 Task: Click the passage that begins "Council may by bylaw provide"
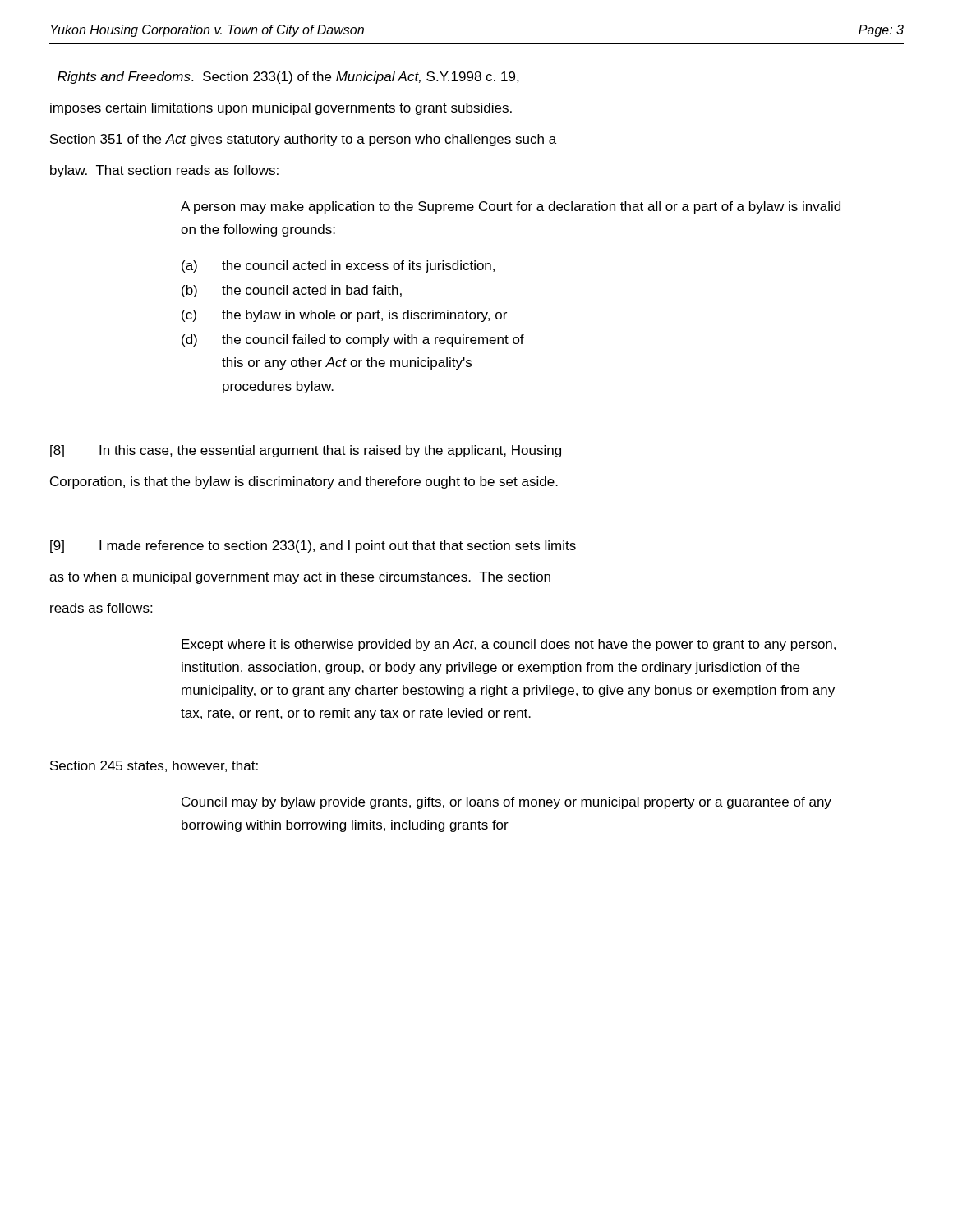pos(506,814)
